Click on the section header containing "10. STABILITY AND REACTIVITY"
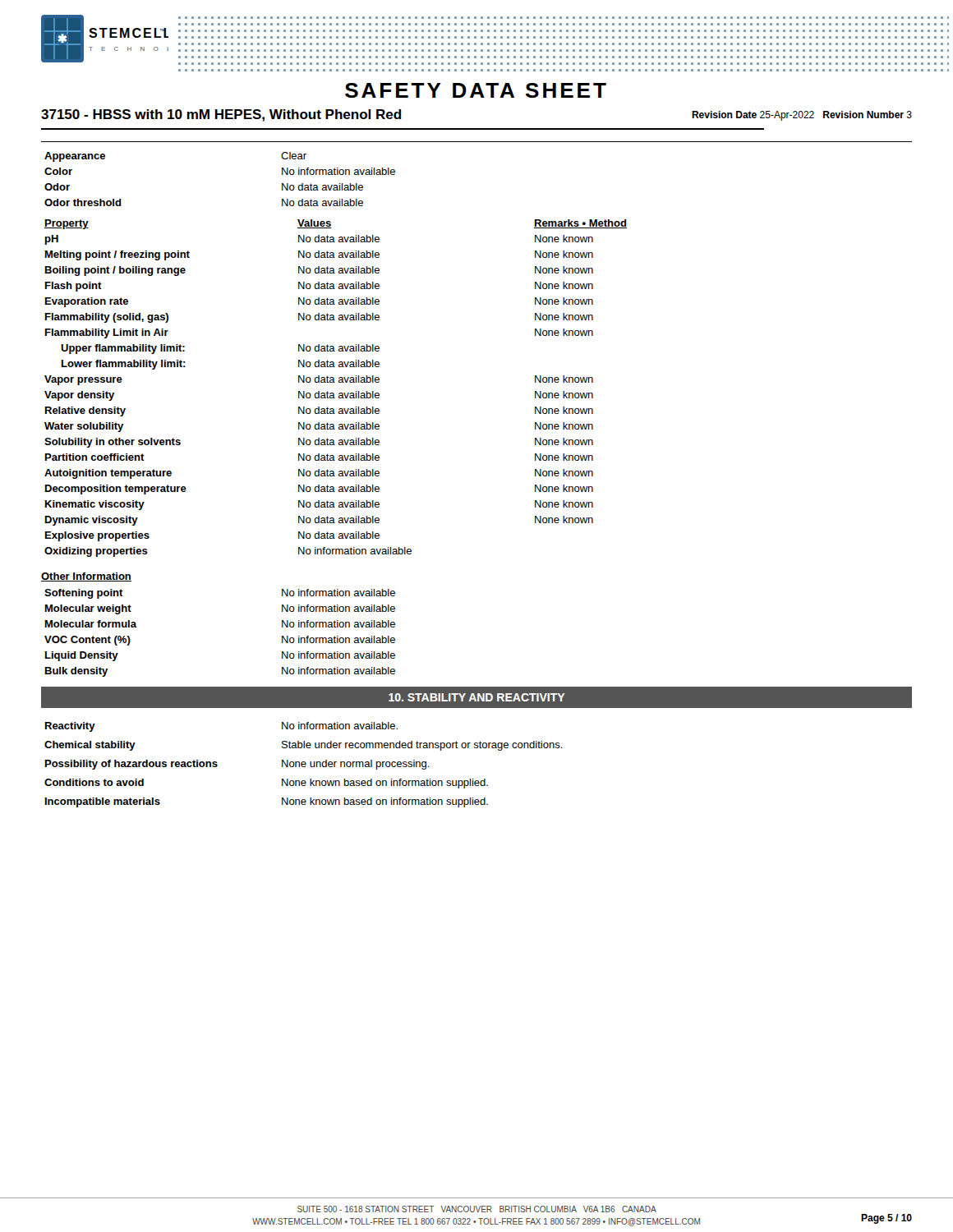This screenshot has width=953, height=1232. (476, 697)
